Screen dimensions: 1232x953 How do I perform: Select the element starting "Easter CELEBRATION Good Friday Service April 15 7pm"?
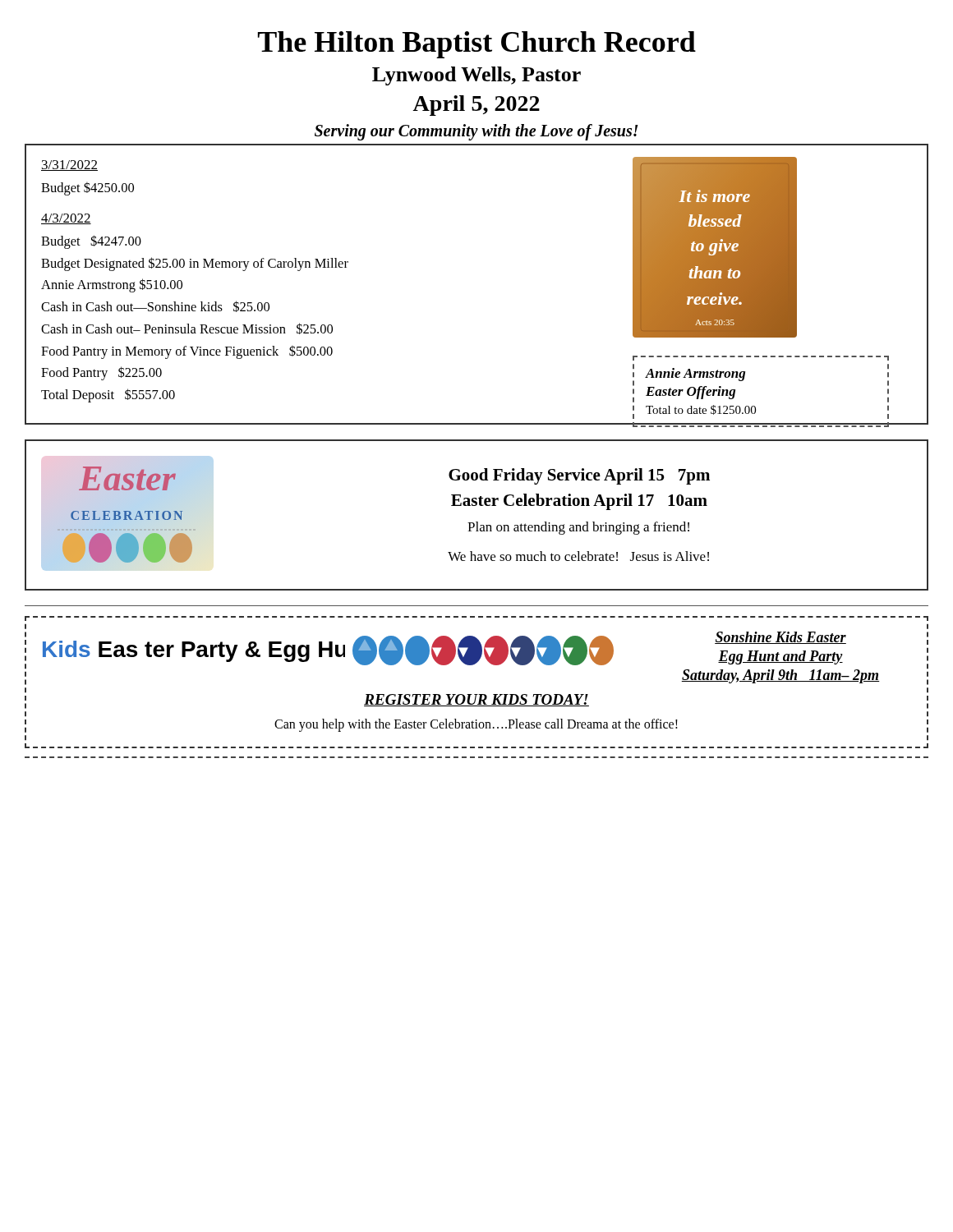pos(476,515)
